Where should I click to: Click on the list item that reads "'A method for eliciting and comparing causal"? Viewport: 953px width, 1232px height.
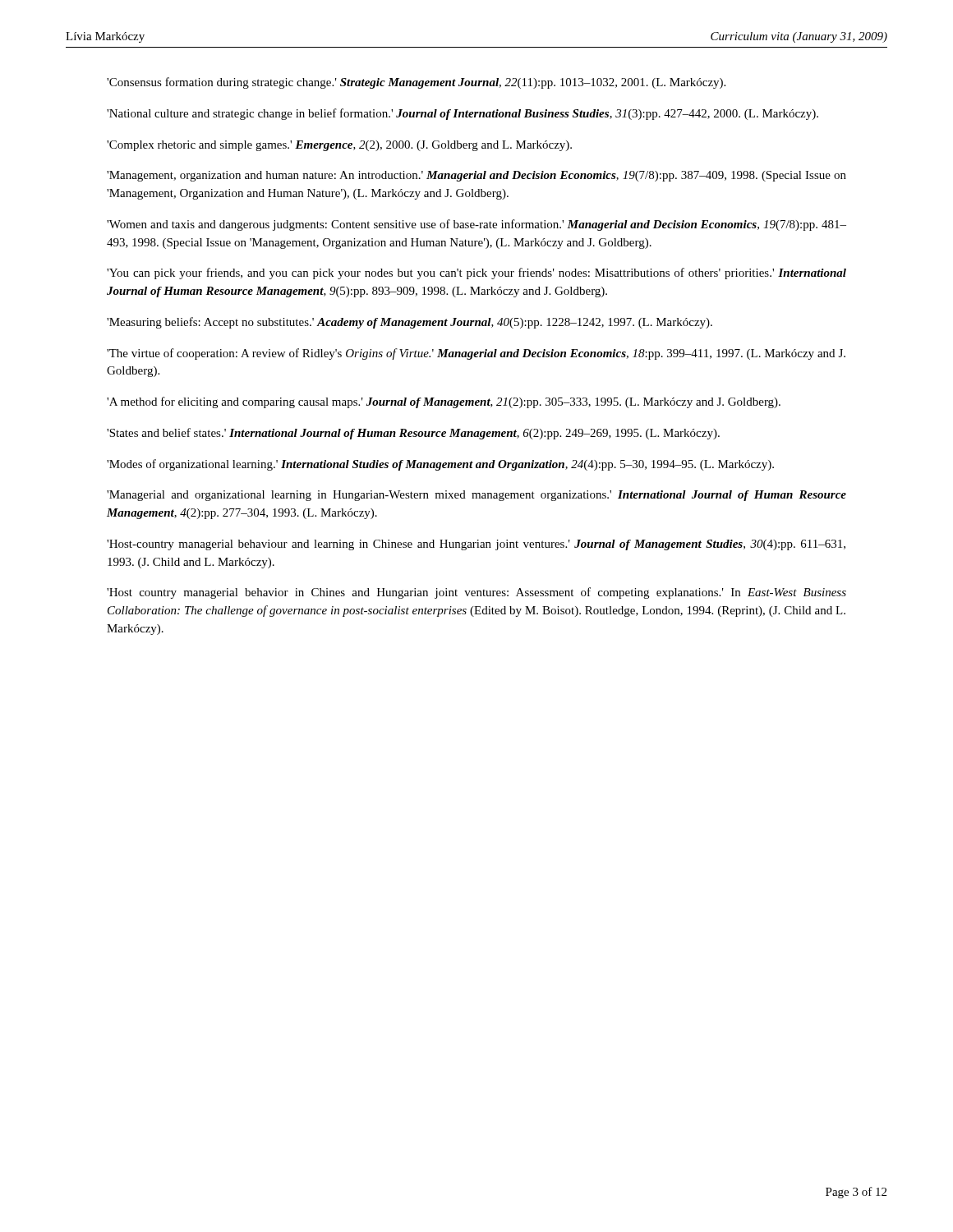[x=444, y=402]
